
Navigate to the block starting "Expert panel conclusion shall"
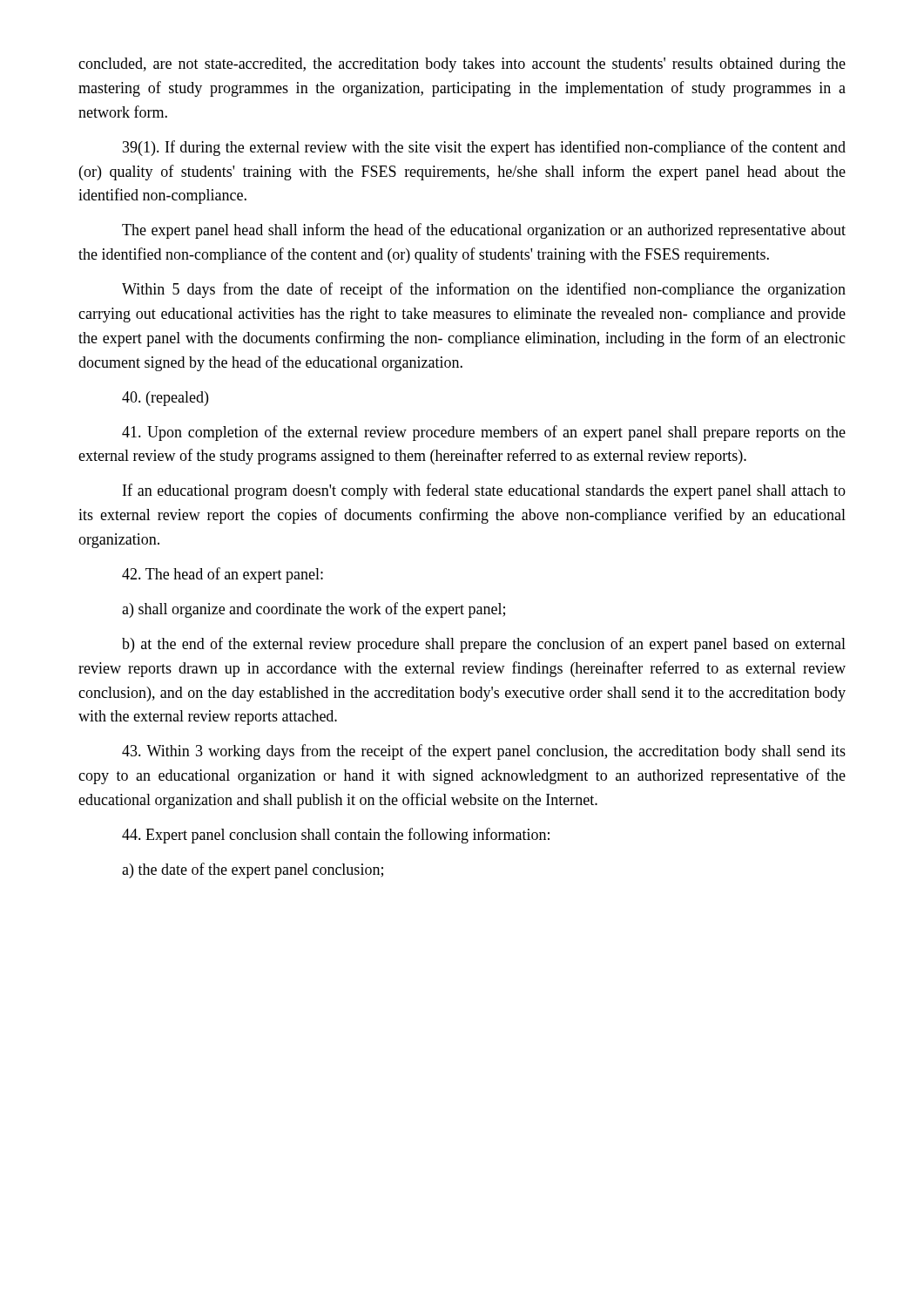tap(336, 835)
